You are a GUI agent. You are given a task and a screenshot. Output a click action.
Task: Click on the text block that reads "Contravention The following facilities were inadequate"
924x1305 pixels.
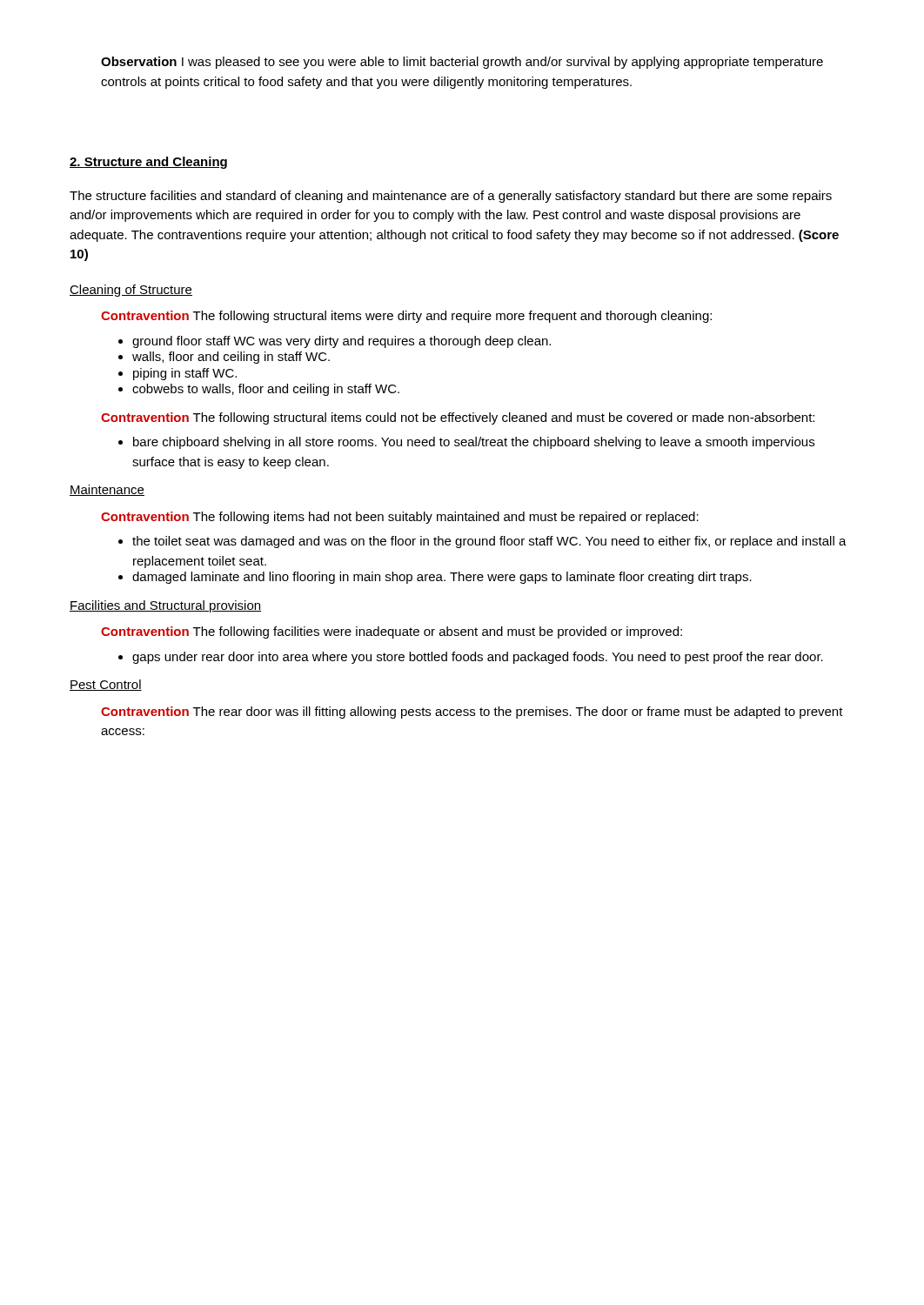tap(478, 632)
